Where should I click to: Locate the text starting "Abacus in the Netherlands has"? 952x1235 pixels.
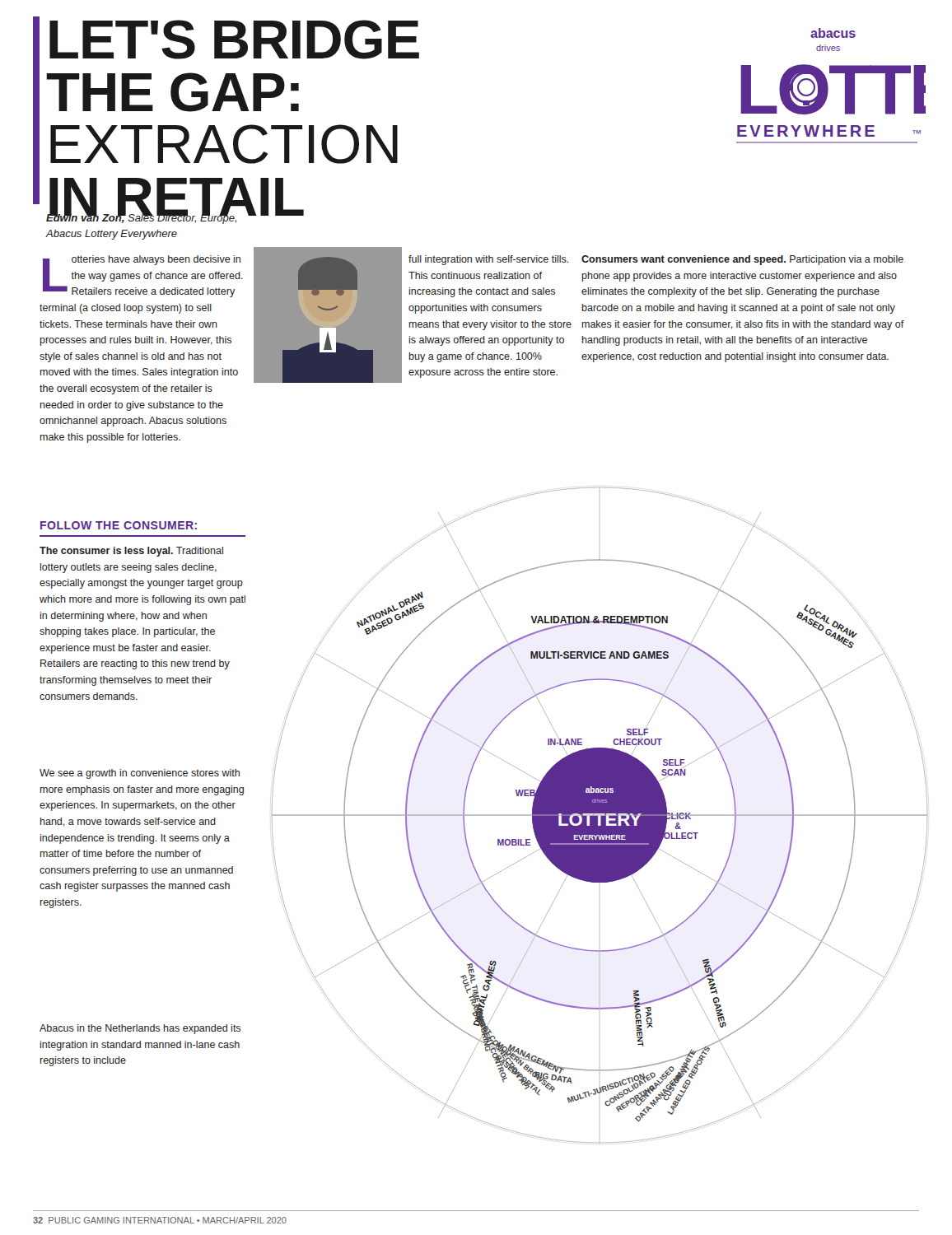pos(140,1045)
